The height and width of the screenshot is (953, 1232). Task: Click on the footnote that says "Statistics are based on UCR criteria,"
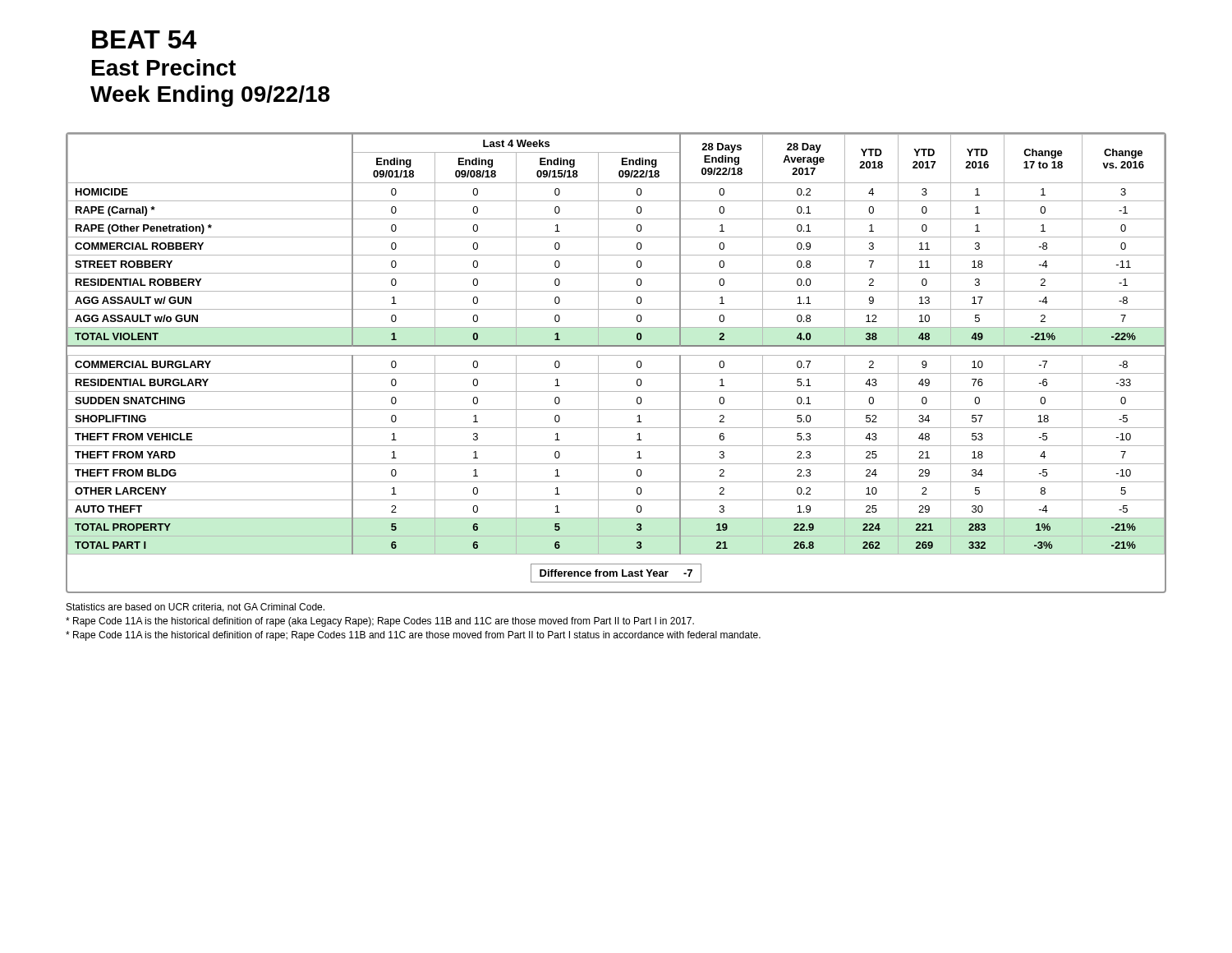(616, 621)
